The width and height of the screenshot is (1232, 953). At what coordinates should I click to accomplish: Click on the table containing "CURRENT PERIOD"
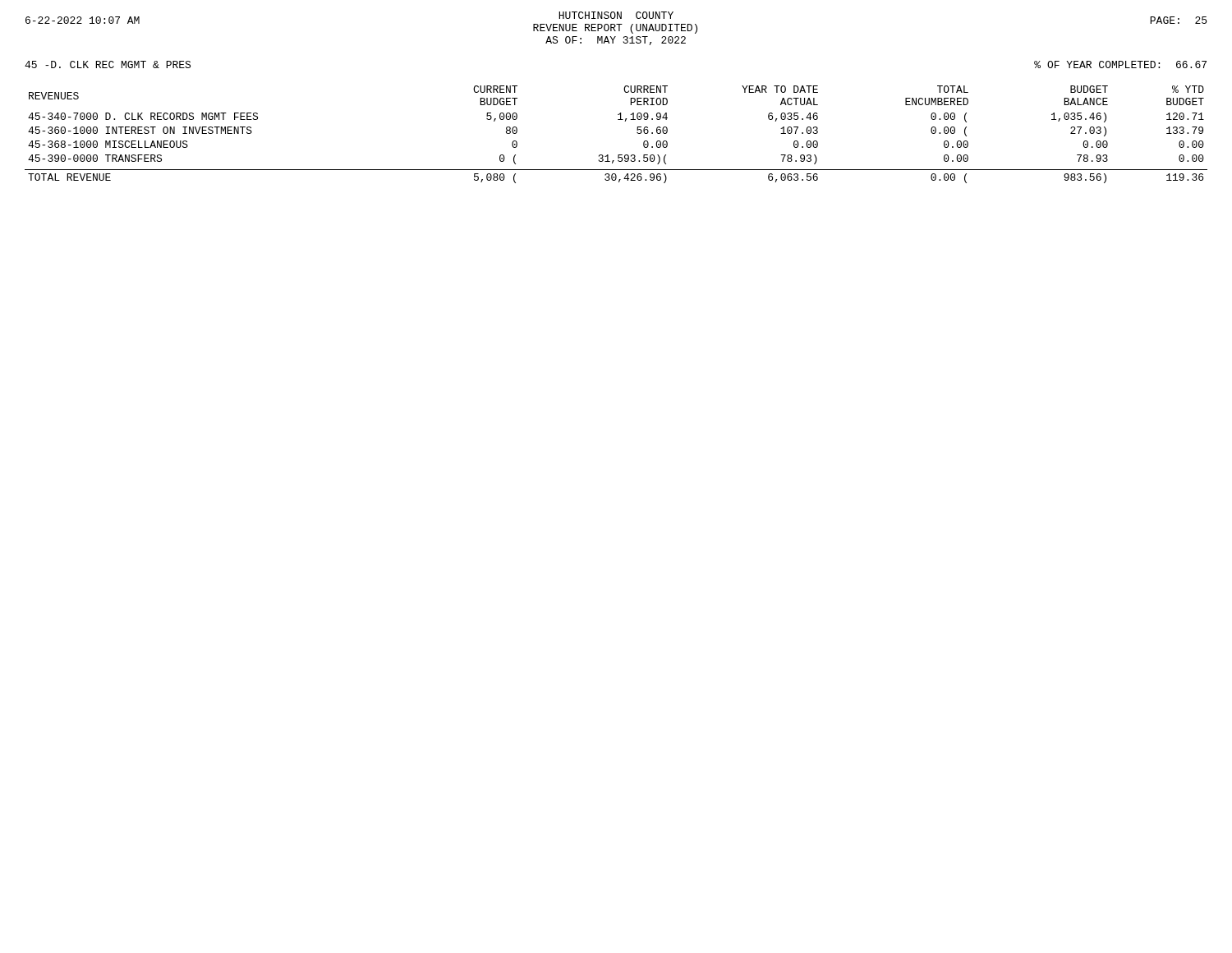[x=616, y=134]
